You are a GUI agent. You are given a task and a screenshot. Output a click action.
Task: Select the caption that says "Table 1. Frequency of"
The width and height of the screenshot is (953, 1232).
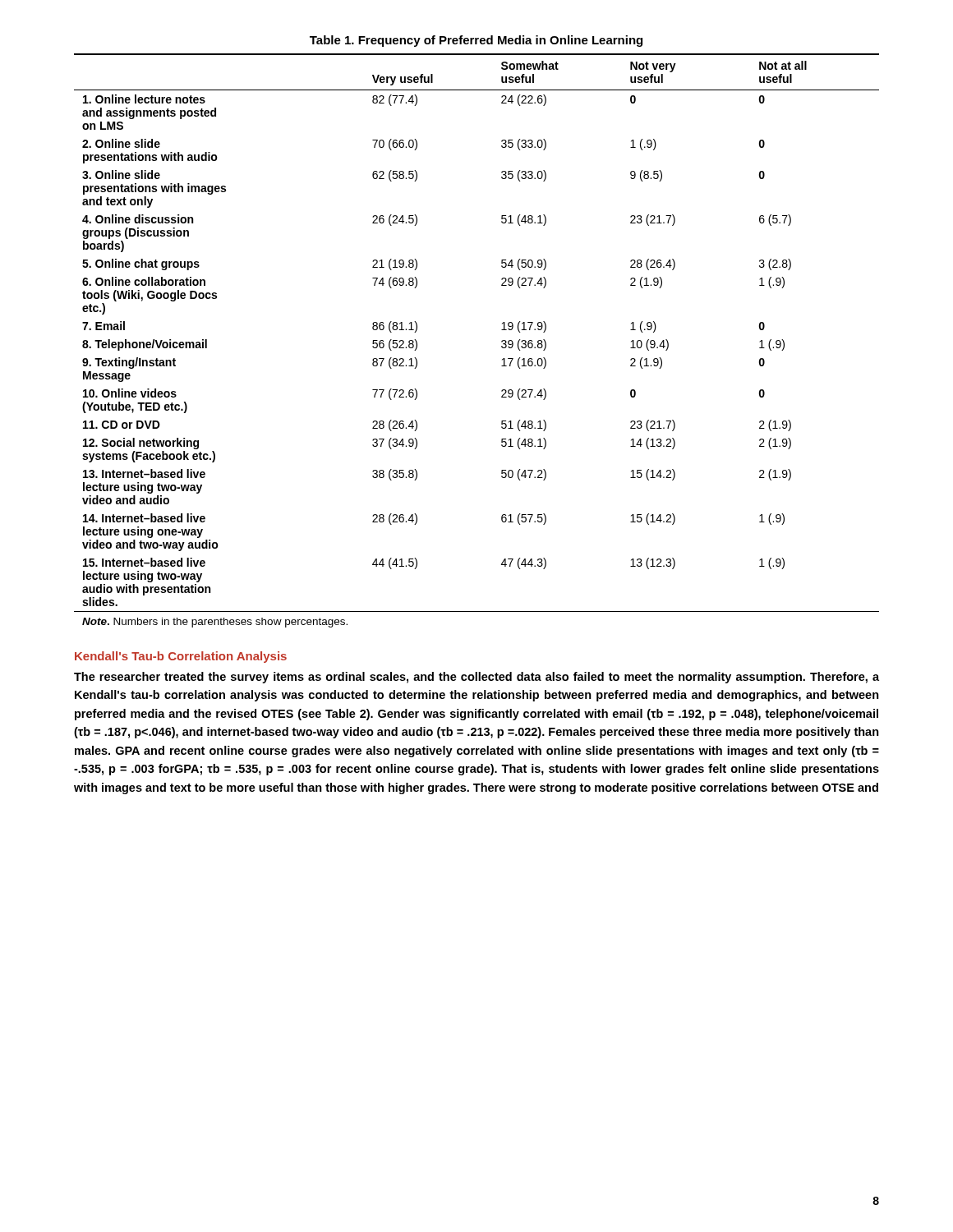click(x=476, y=40)
